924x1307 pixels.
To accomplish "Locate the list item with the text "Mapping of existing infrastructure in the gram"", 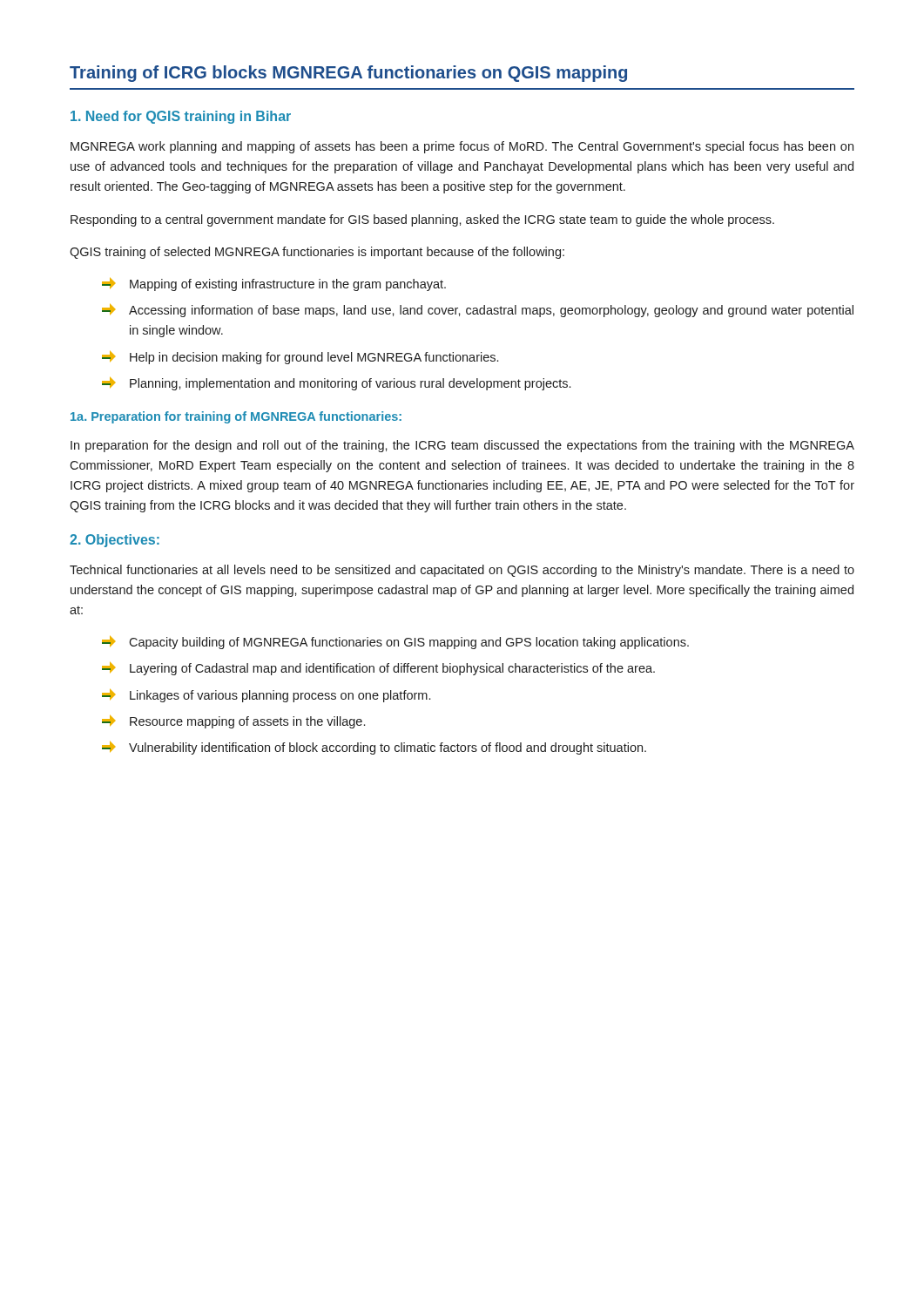I will pyautogui.click(x=274, y=284).
